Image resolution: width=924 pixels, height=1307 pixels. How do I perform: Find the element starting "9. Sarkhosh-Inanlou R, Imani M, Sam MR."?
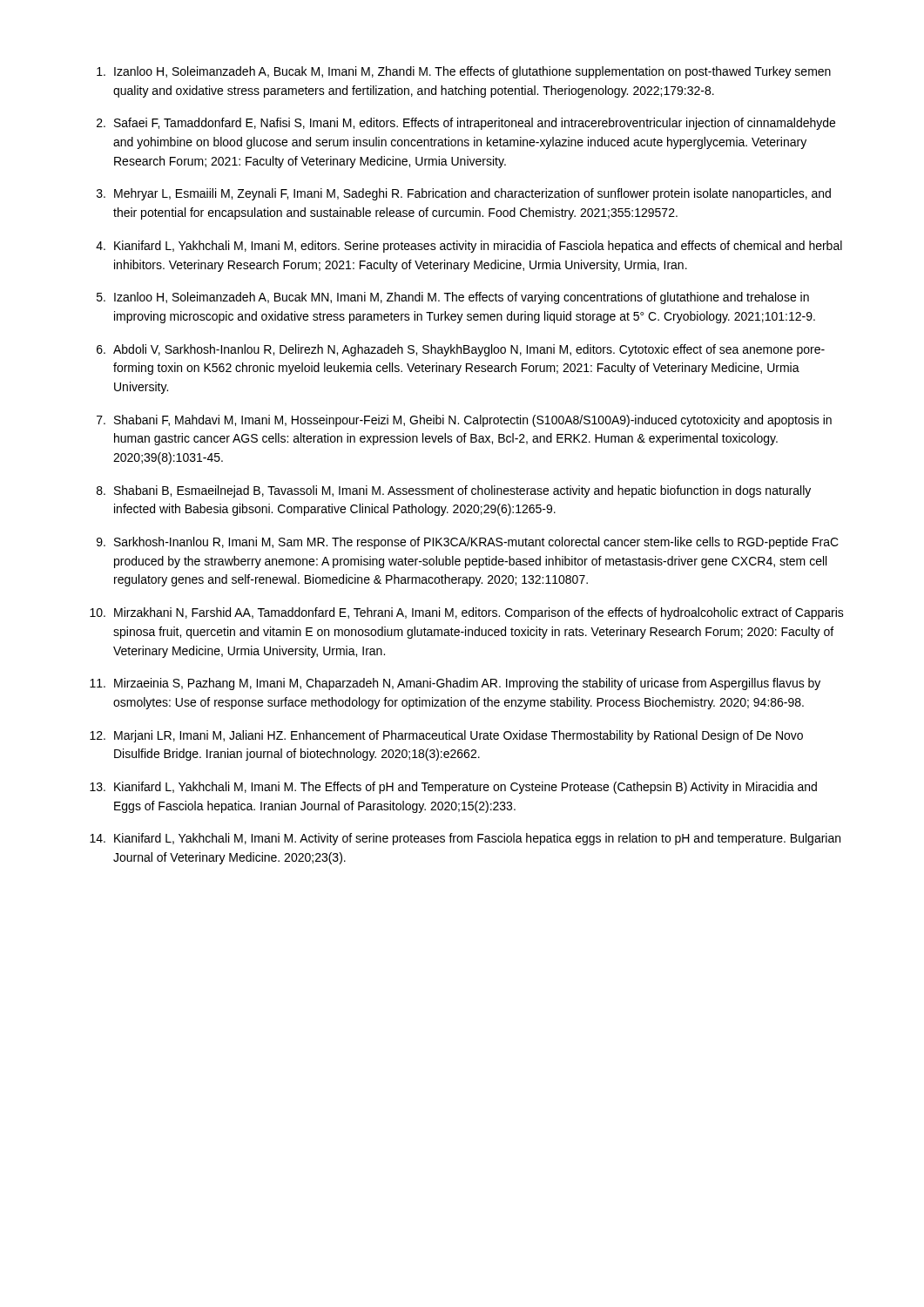coord(462,562)
